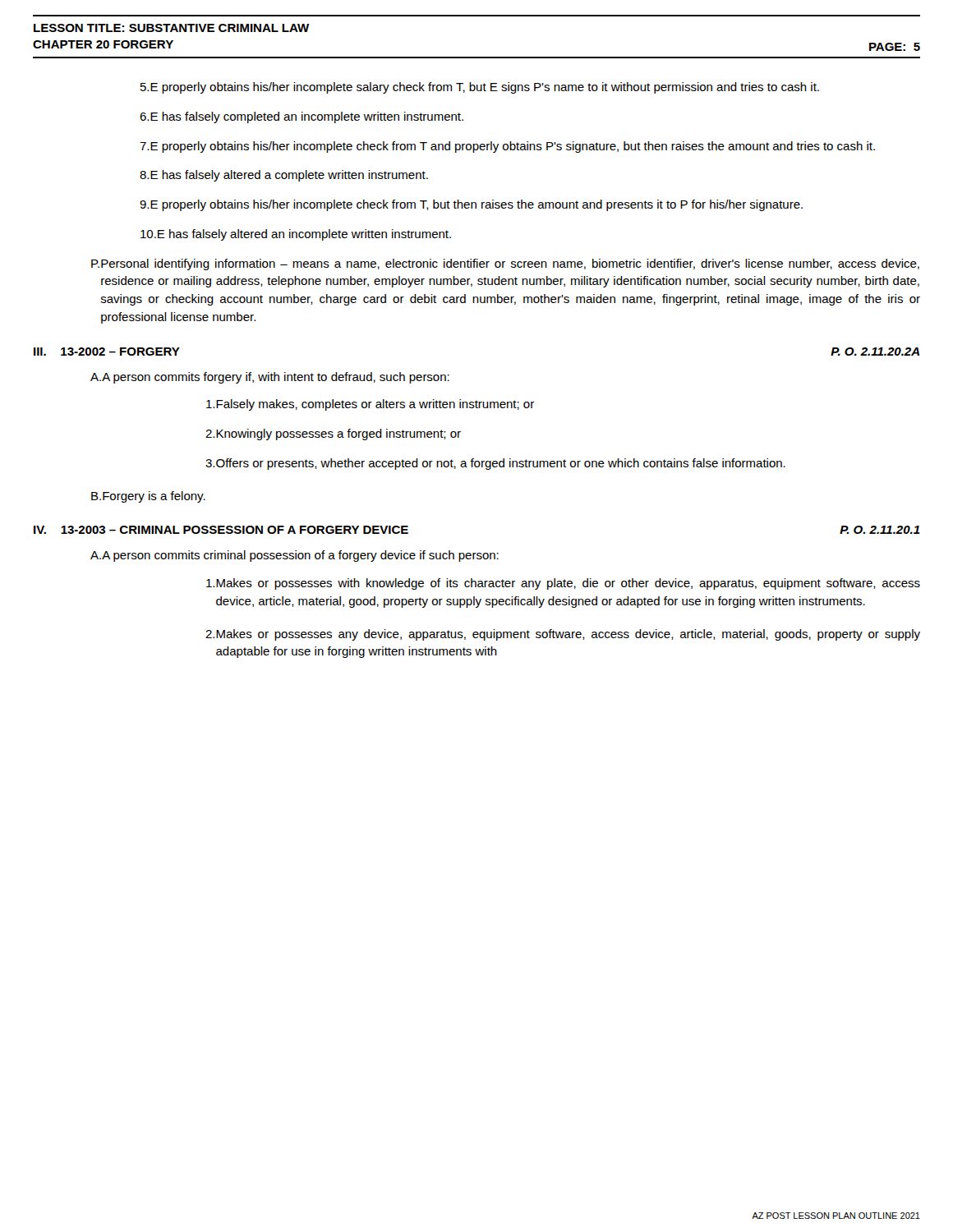Image resolution: width=953 pixels, height=1232 pixels.
Task: Locate the block of text that opens with "Falsely makes, completes or alters"
Action: coord(476,404)
